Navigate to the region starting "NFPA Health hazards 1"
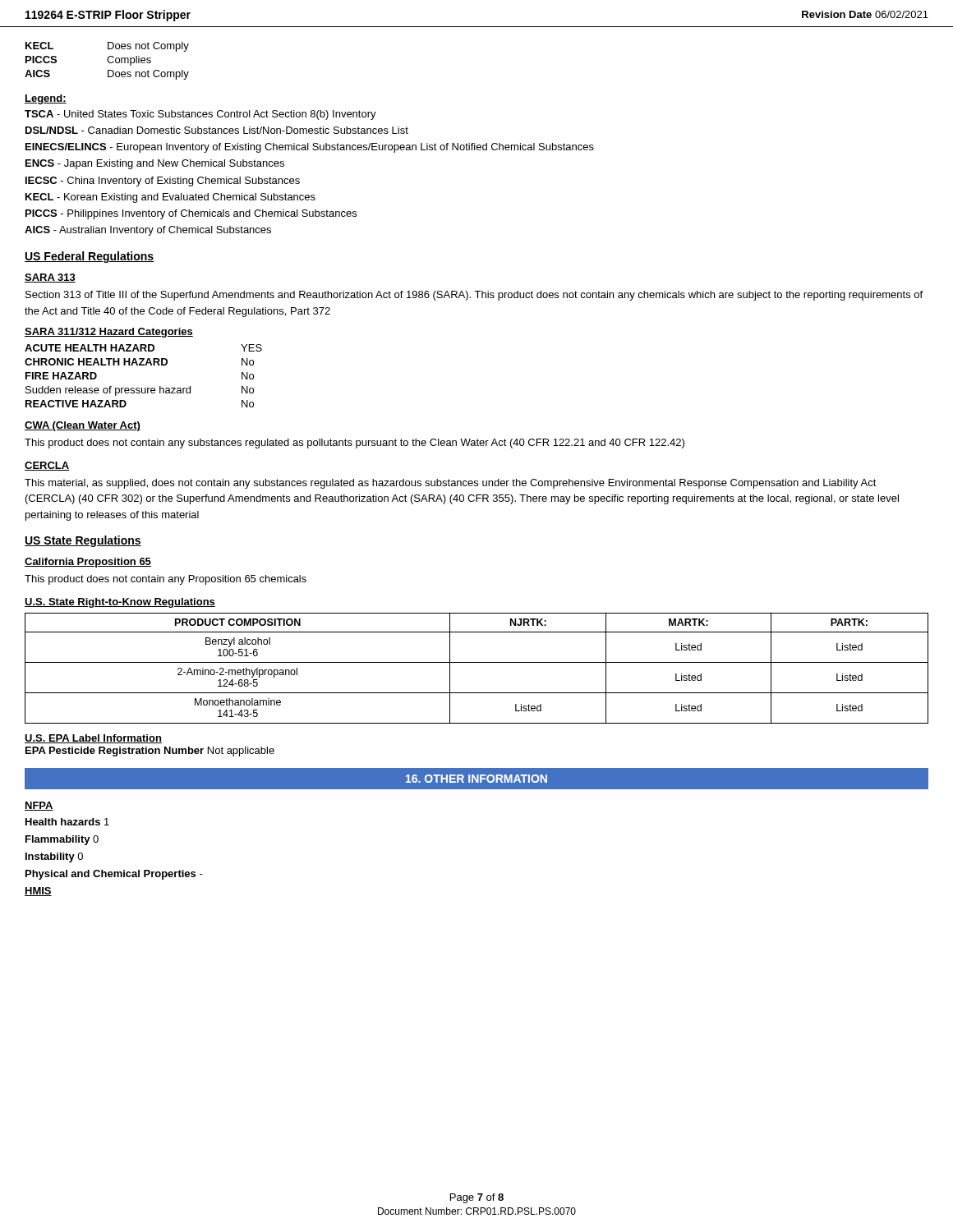Screen dimensions: 1232x953 tap(39, 806)
